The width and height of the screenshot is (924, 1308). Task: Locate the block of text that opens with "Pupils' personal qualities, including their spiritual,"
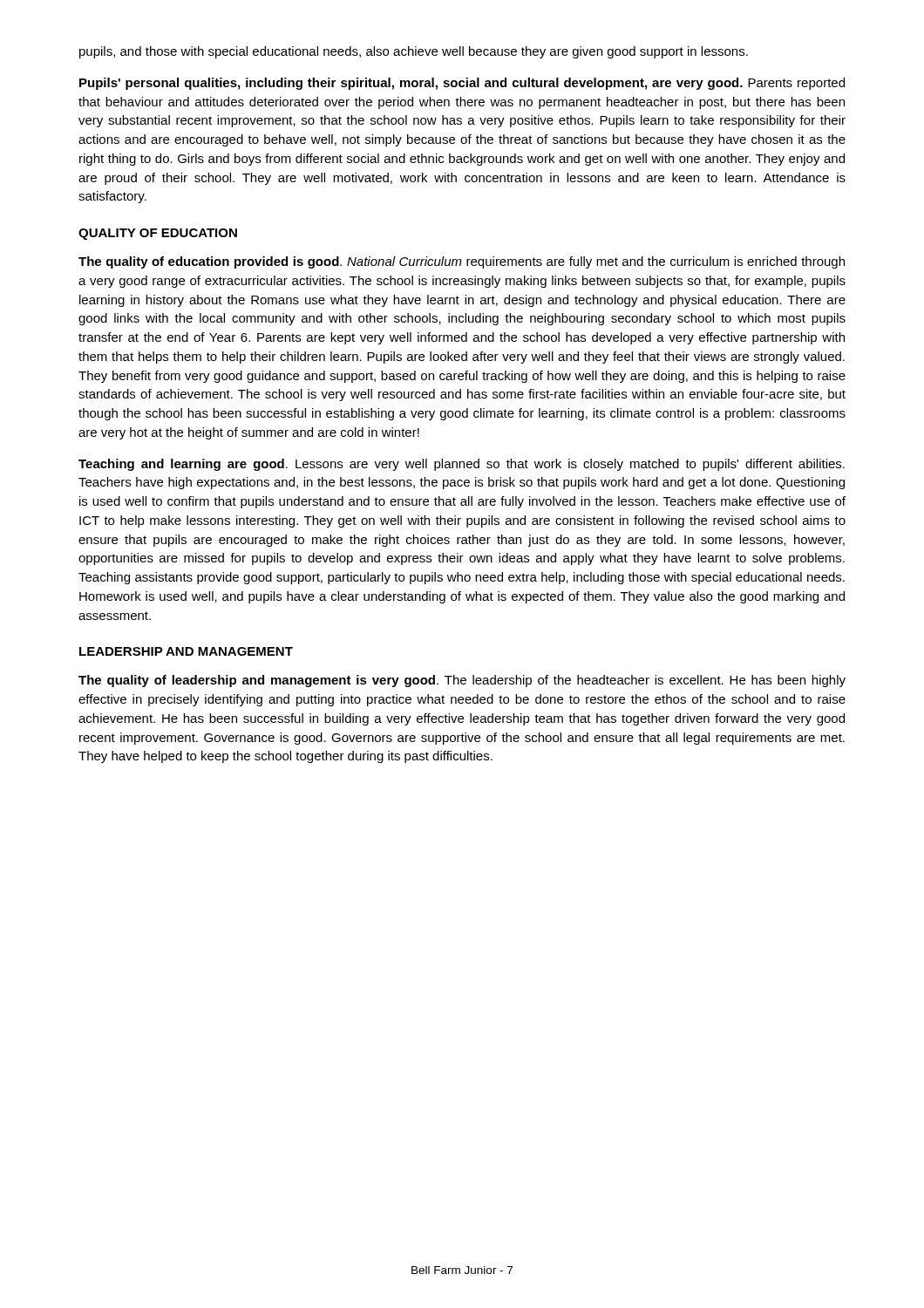(462, 139)
